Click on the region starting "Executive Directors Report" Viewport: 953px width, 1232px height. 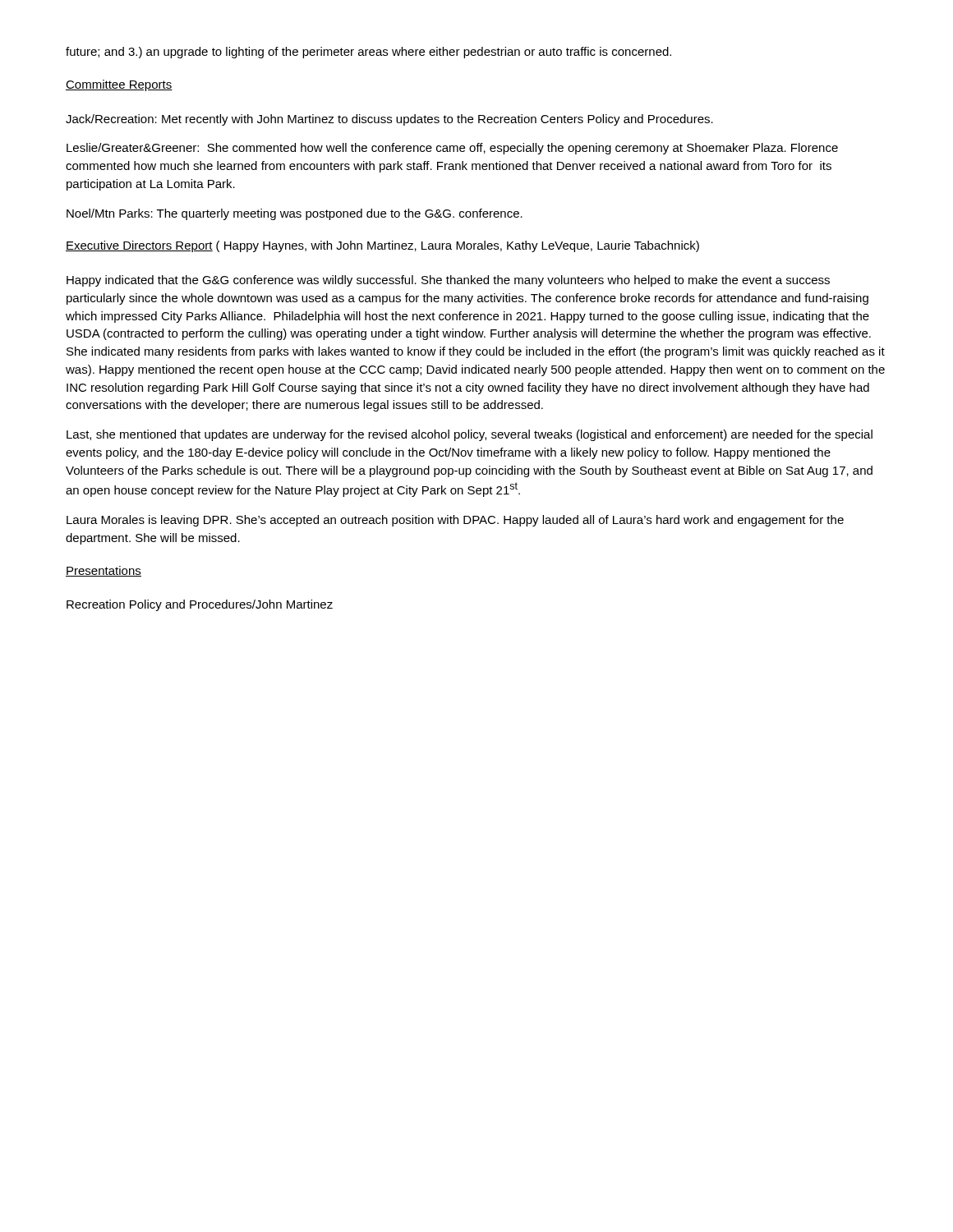[x=139, y=245]
